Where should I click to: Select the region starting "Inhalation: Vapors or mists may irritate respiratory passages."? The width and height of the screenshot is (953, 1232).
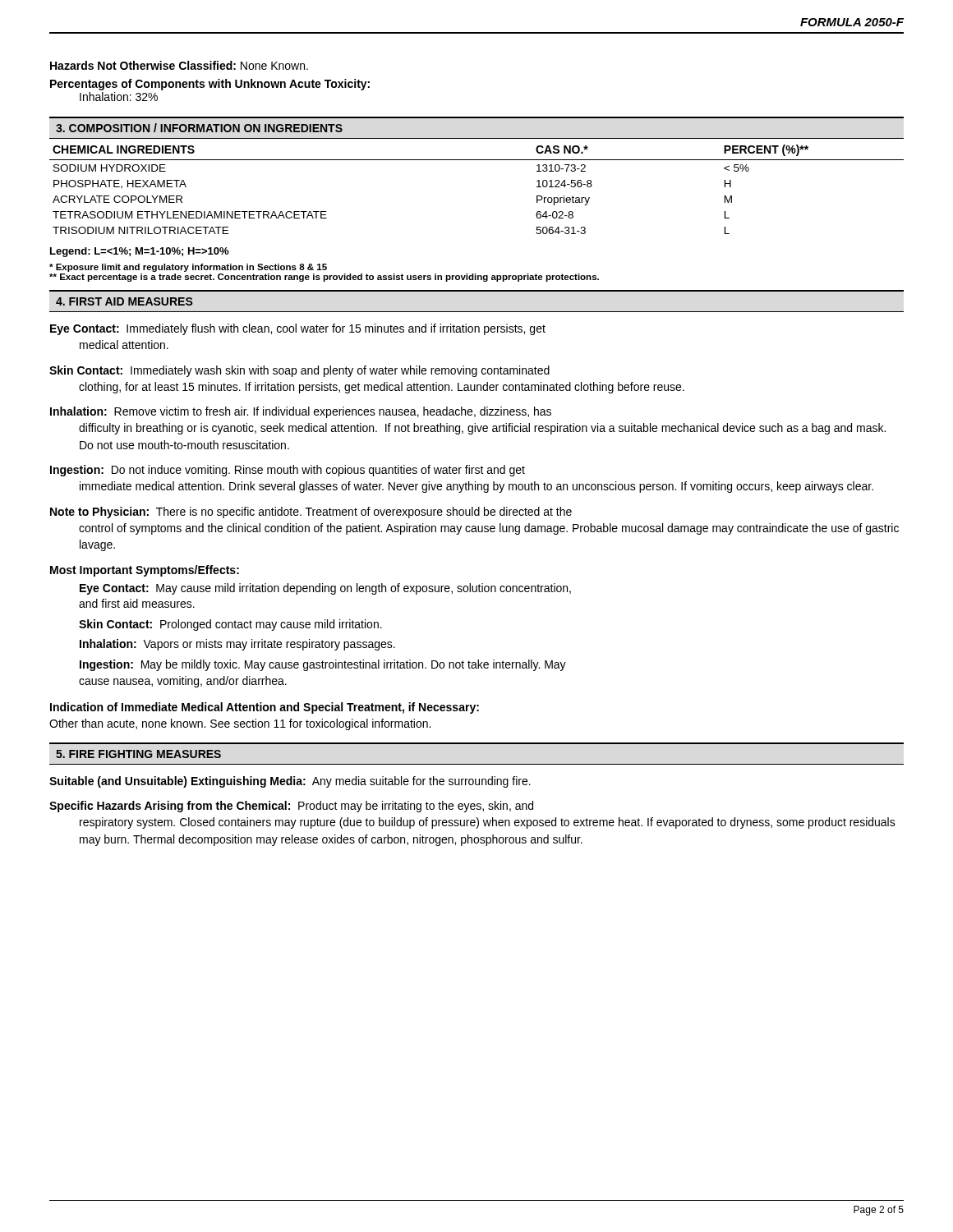pyautogui.click(x=237, y=644)
